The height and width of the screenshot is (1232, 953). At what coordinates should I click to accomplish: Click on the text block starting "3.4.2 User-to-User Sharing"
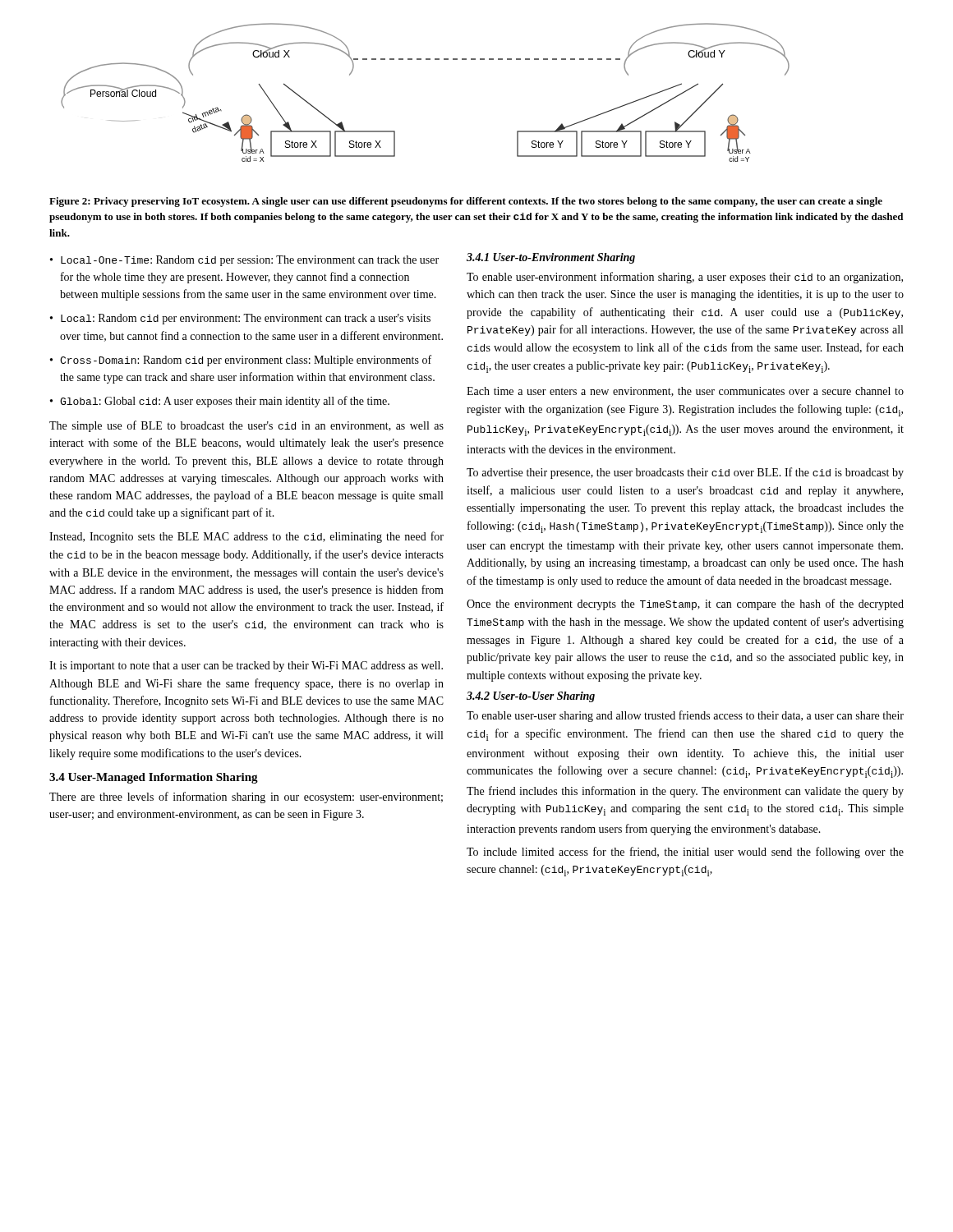(531, 696)
